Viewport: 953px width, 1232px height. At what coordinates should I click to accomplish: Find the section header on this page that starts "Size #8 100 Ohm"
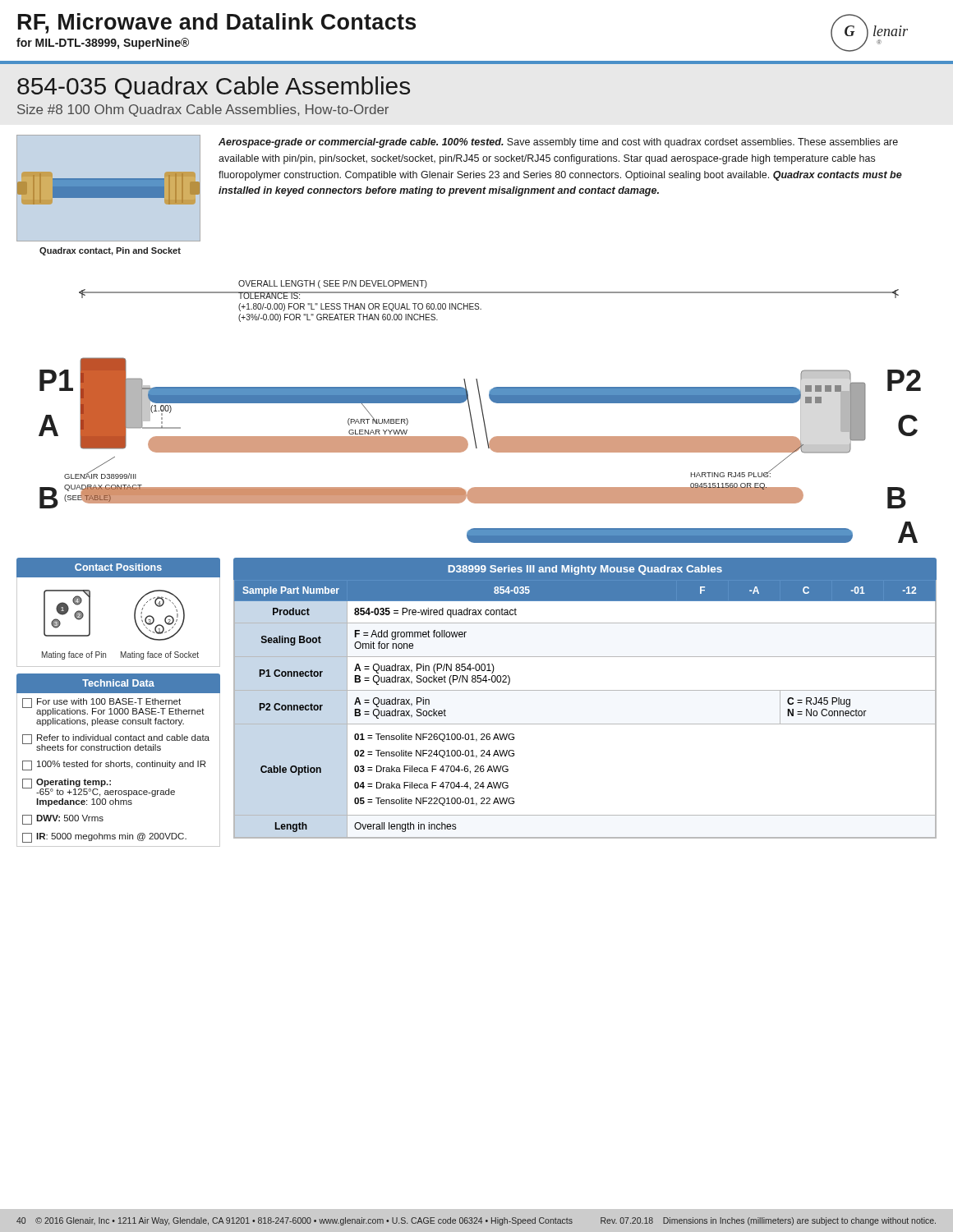(203, 110)
